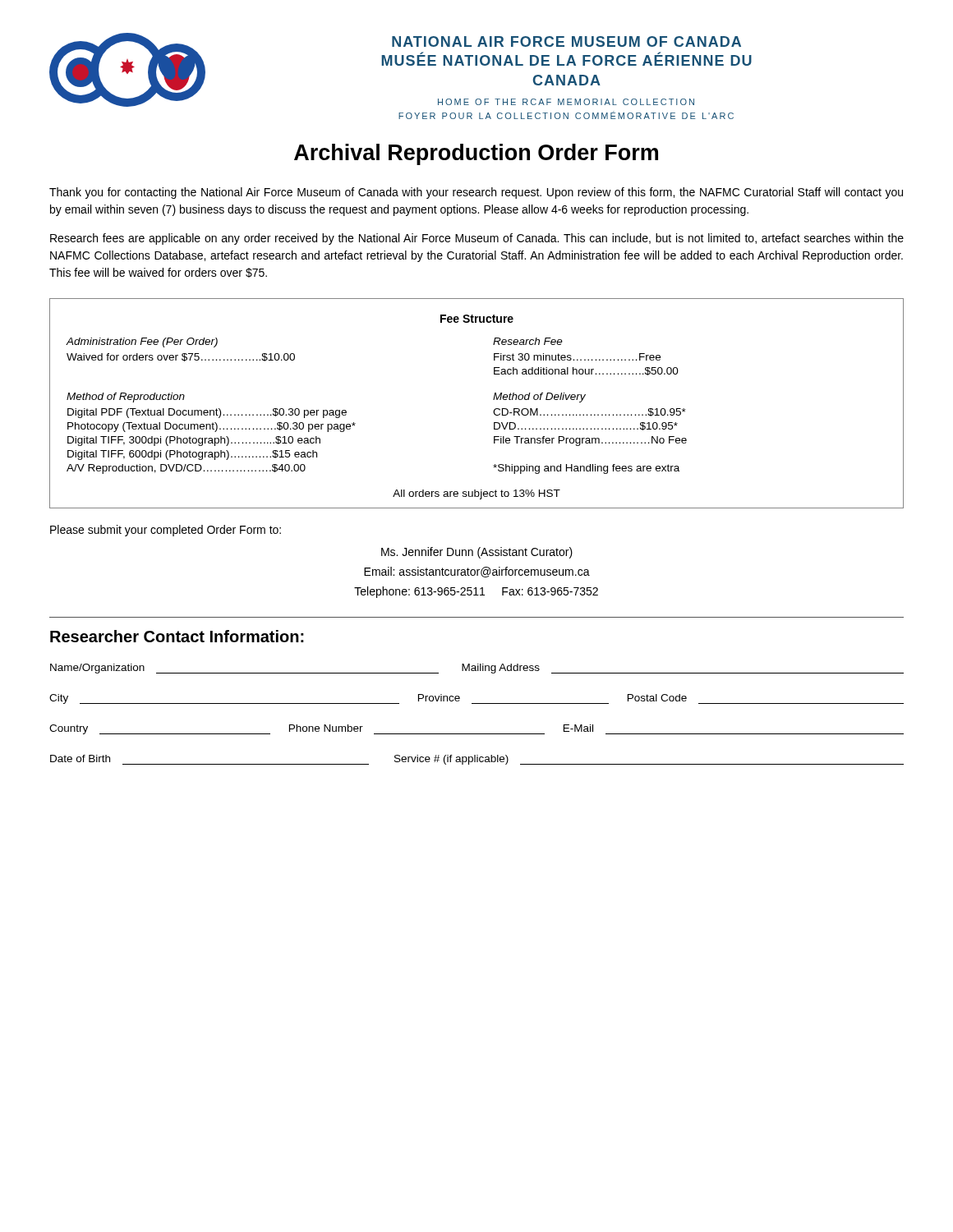Find the passage starting "Country Phone Number"
This screenshot has height=1232, width=953.
coord(476,728)
